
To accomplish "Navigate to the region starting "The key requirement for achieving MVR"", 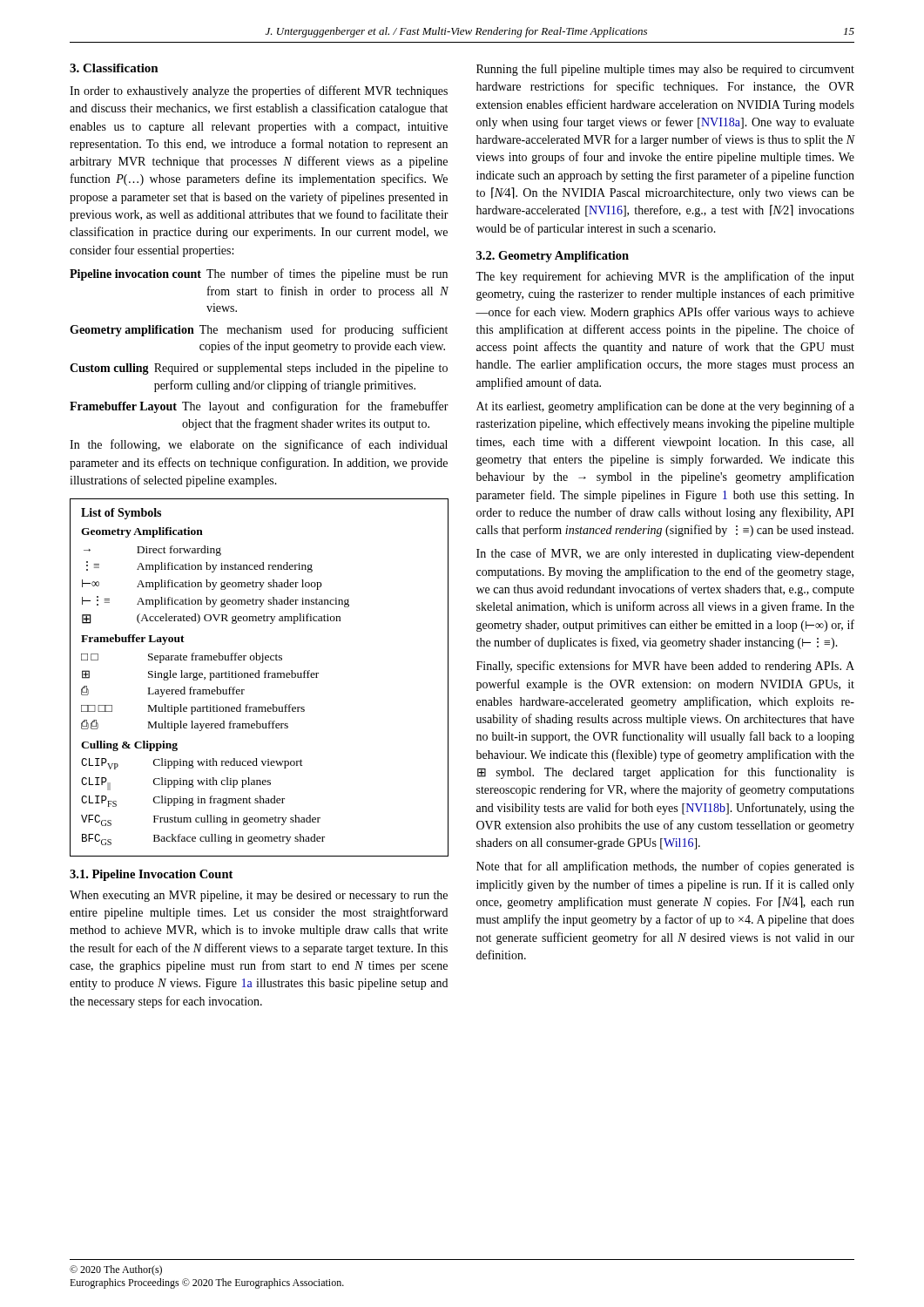I will [665, 330].
